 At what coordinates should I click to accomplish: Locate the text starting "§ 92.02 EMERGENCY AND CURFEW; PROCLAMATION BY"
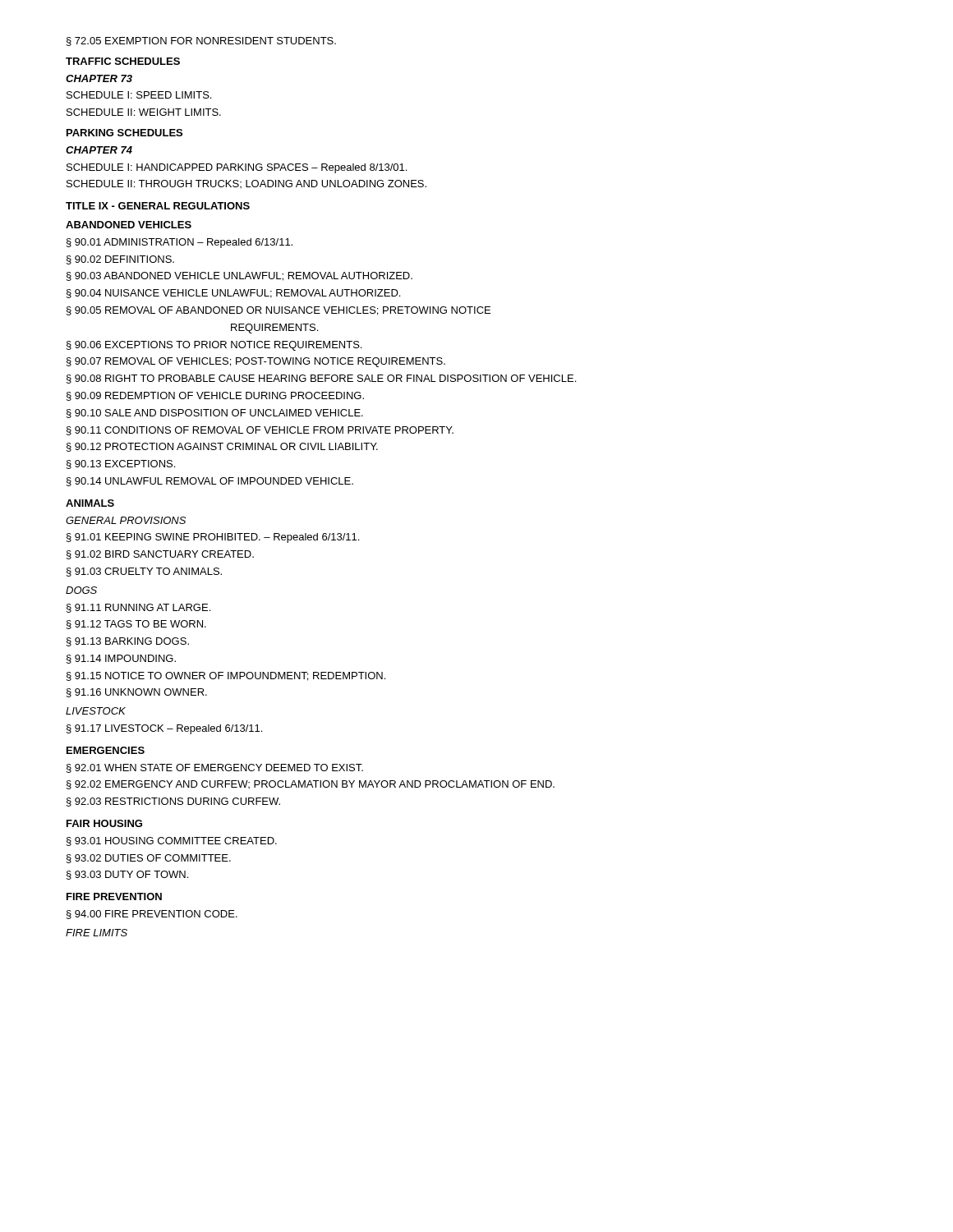tap(311, 784)
